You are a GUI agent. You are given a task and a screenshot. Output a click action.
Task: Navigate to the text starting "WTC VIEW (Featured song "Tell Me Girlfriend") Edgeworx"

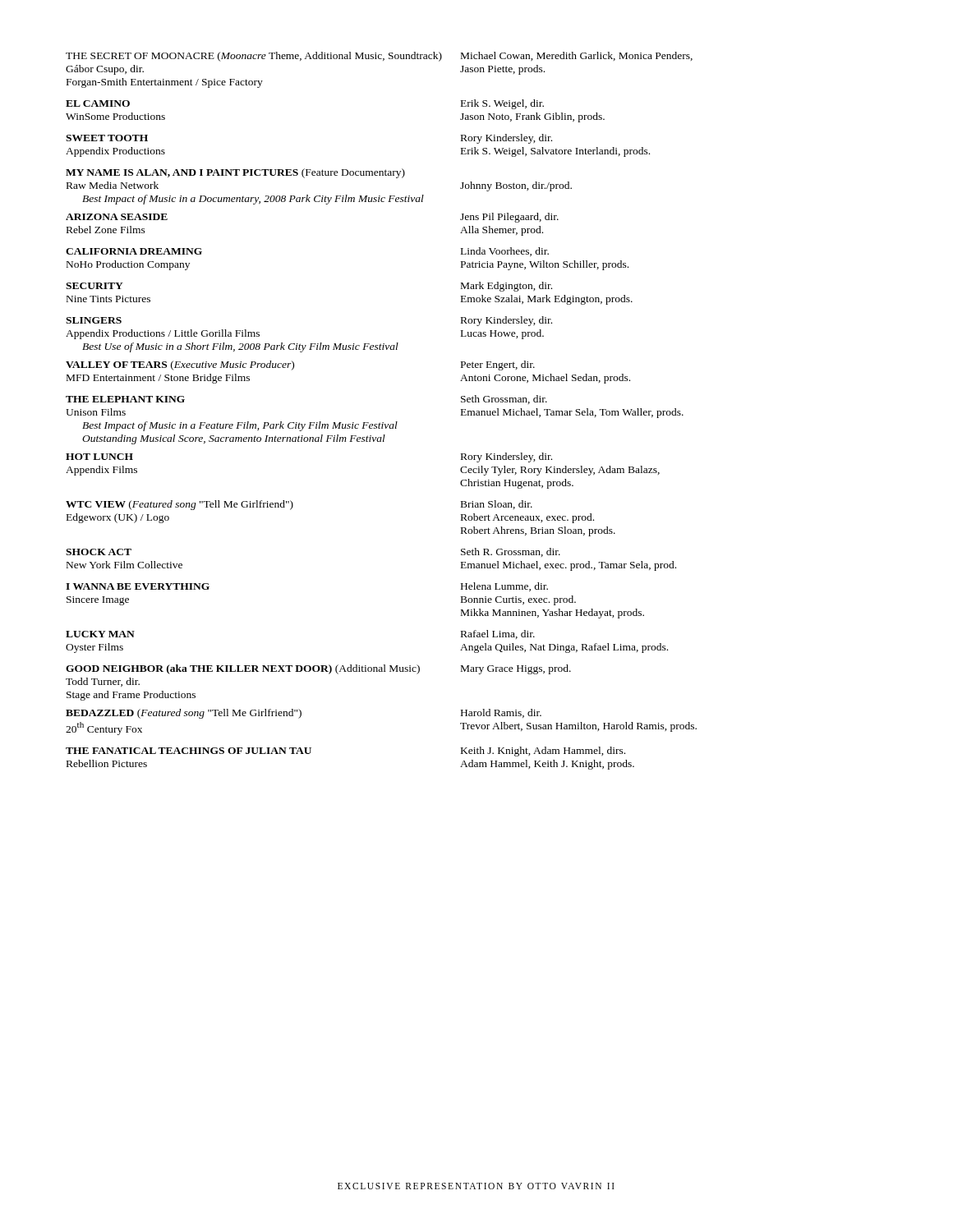coord(476,517)
